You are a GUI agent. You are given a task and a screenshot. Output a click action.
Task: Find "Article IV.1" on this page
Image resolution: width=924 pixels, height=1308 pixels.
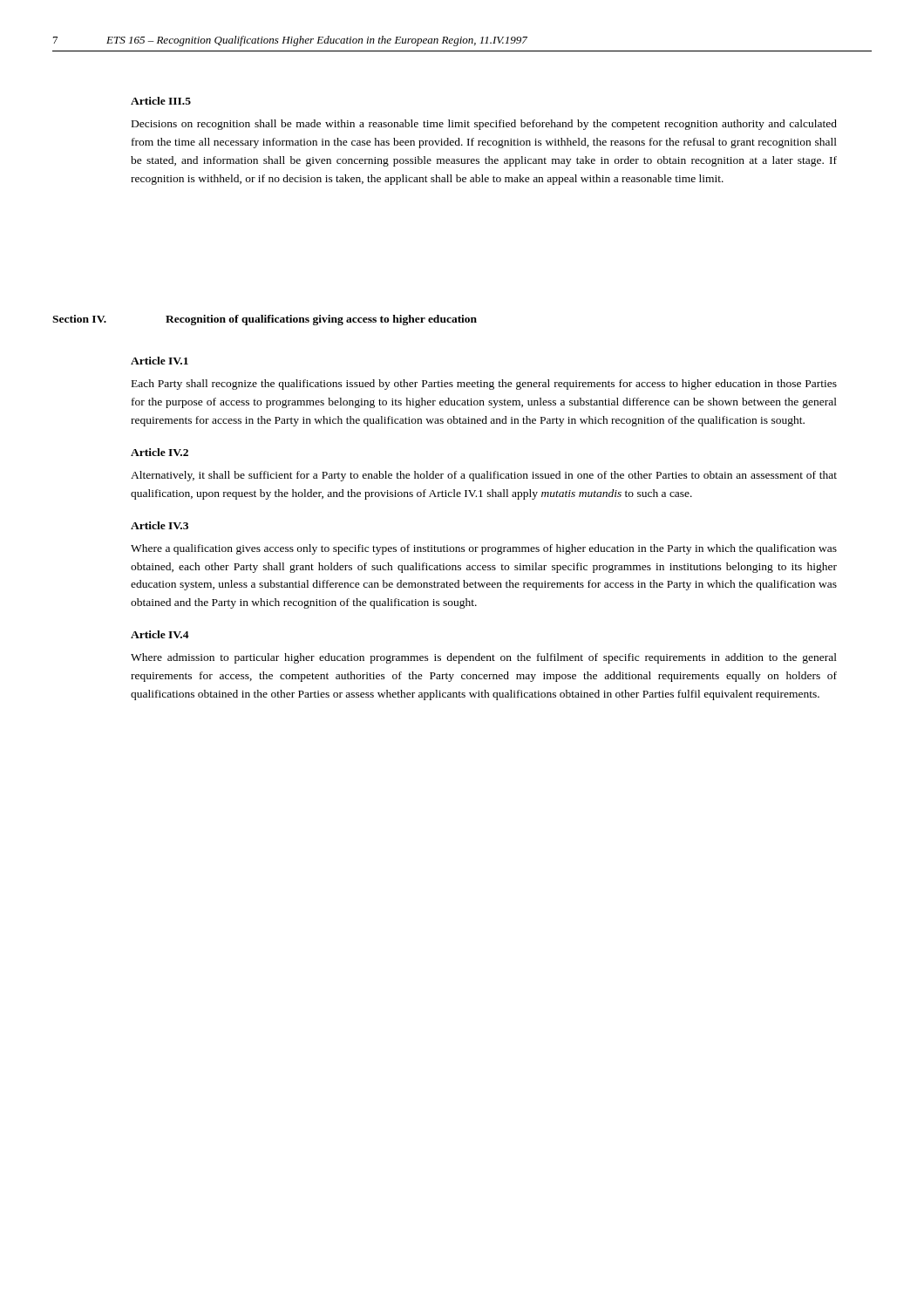coord(160,361)
